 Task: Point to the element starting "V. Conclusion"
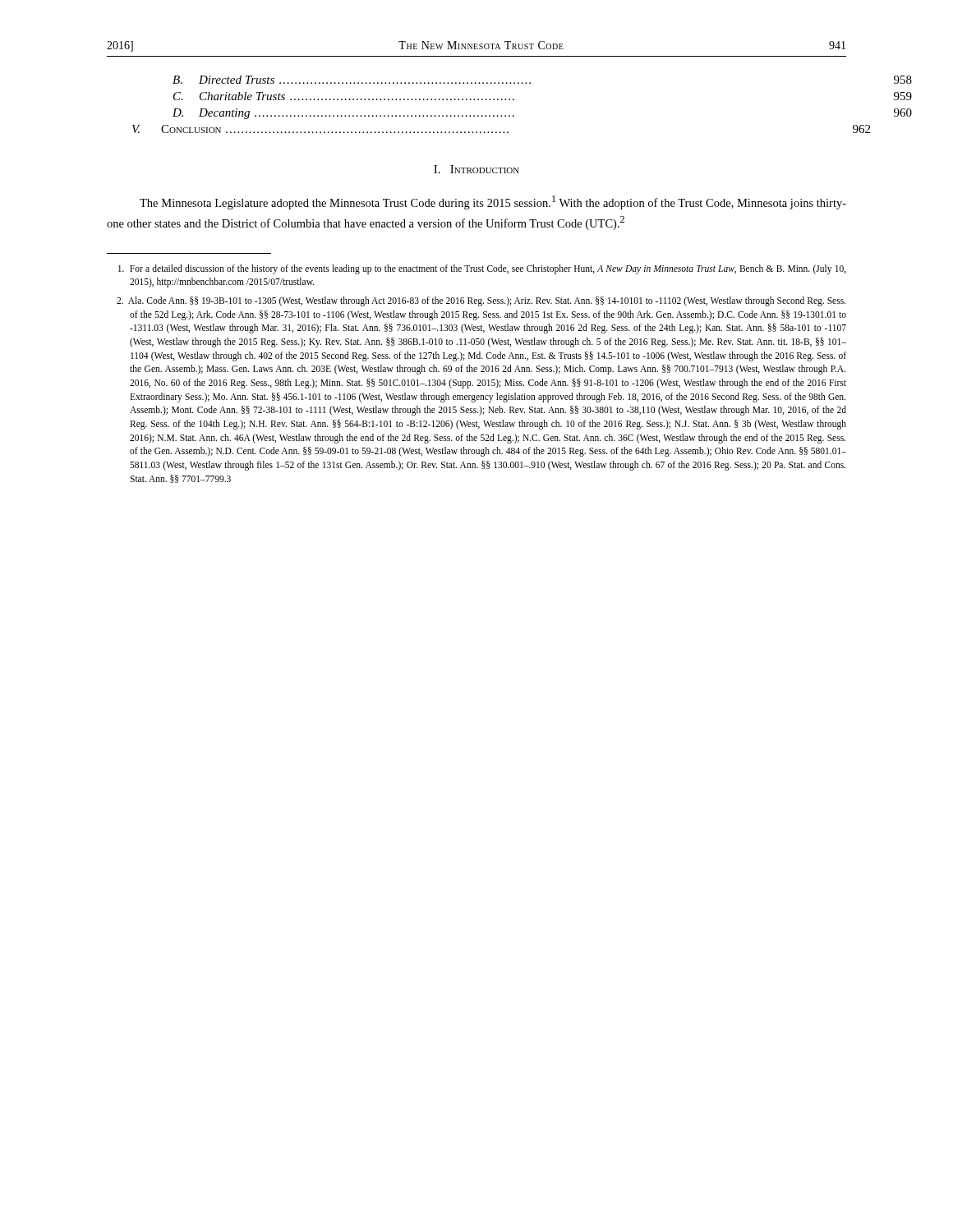[x=501, y=129]
